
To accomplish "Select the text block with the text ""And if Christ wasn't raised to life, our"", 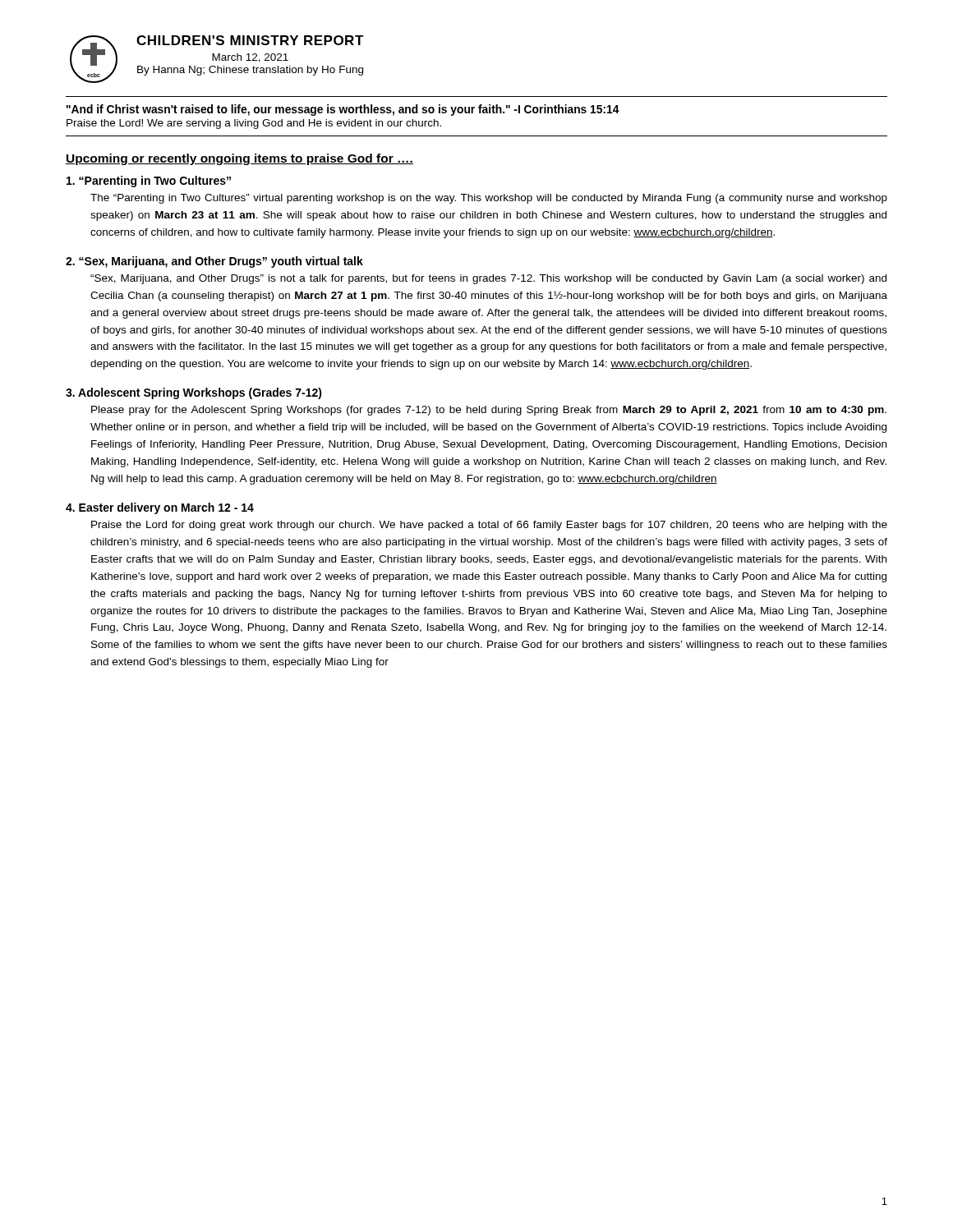I will [476, 116].
